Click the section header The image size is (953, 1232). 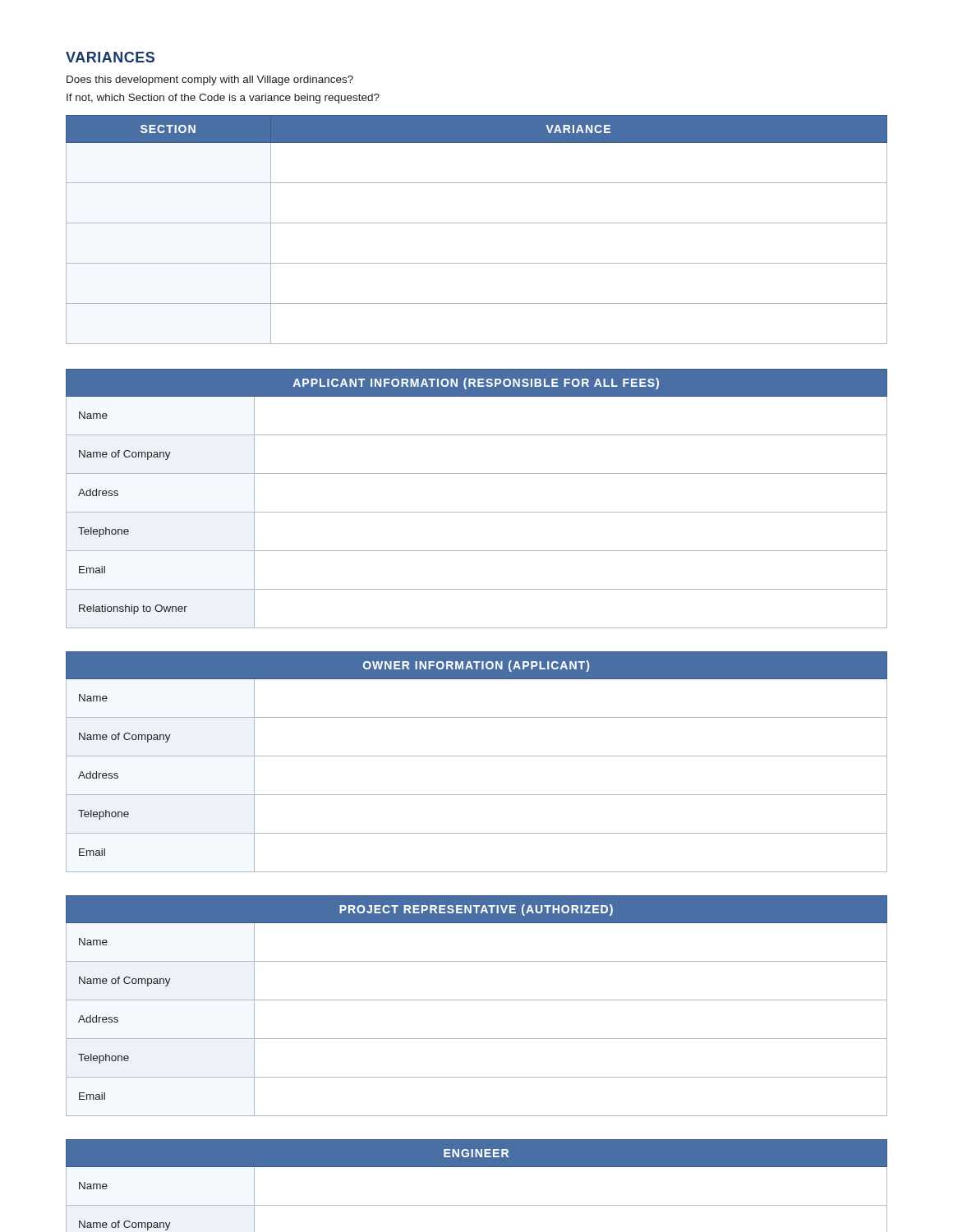point(111,57)
